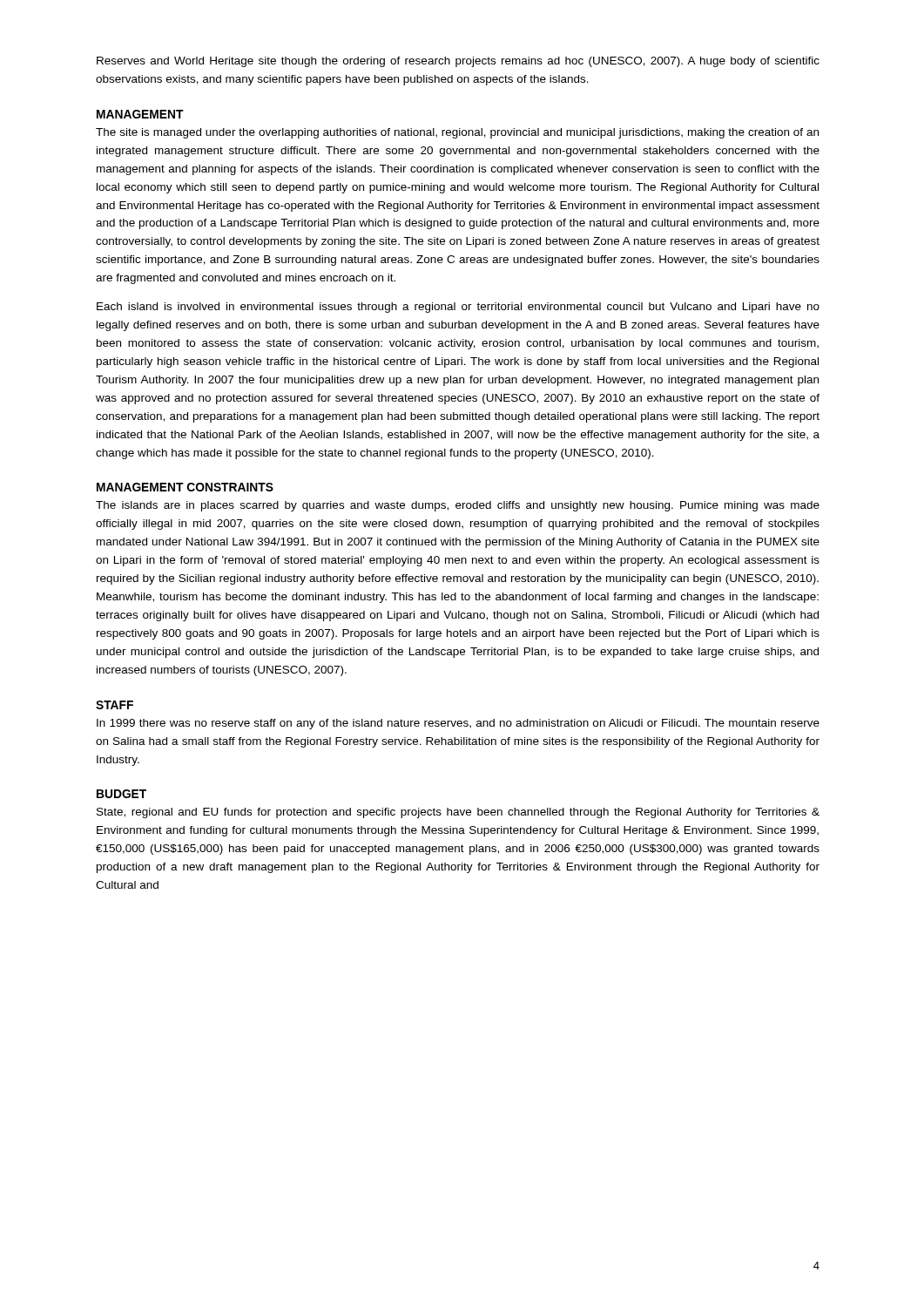Find the text block containing "The site is managed under the"
924x1307 pixels.
click(458, 205)
